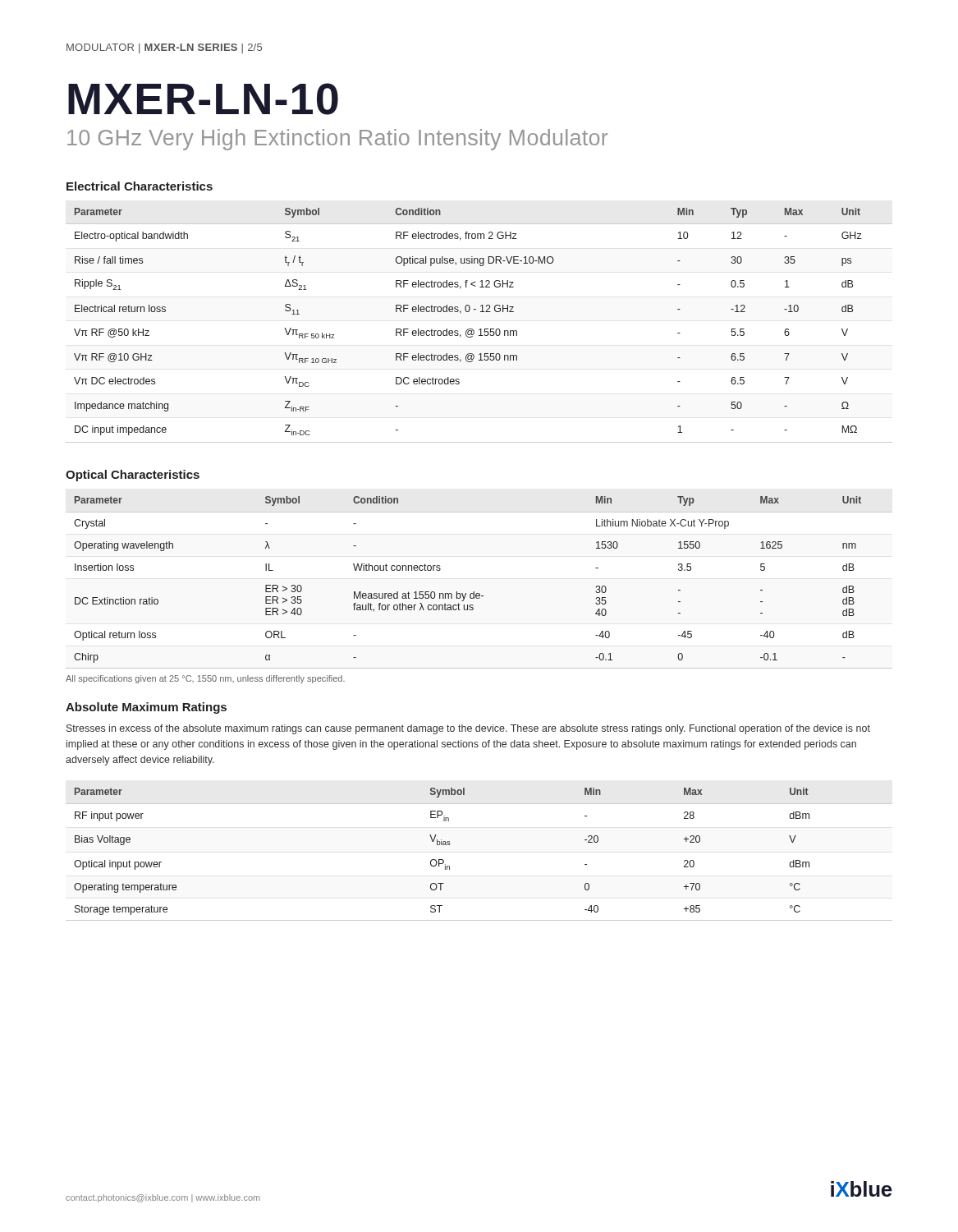Point to "Electrical Characteristics"

coord(139,186)
